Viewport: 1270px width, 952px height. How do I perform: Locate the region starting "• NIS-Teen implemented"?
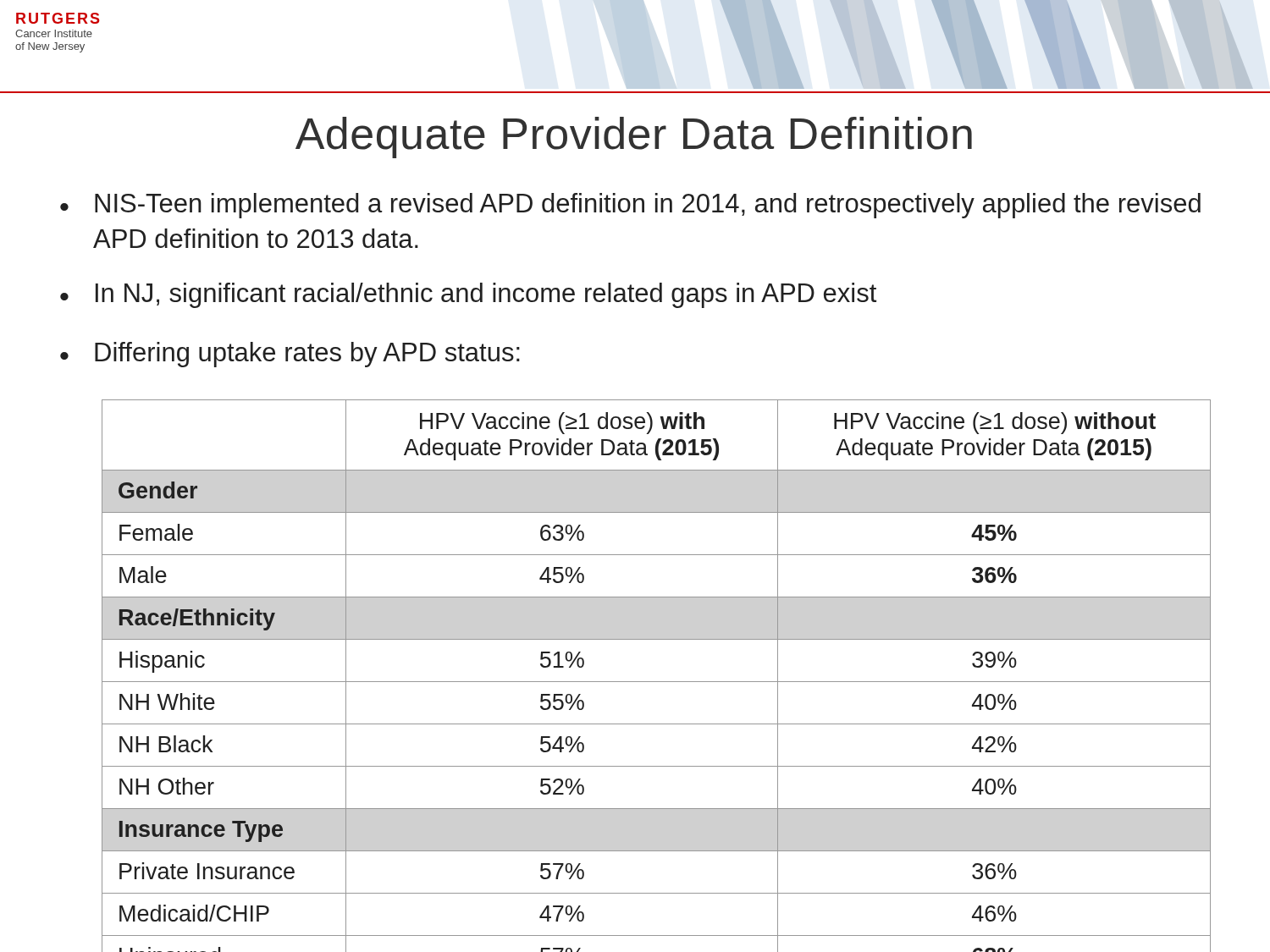[x=635, y=222]
